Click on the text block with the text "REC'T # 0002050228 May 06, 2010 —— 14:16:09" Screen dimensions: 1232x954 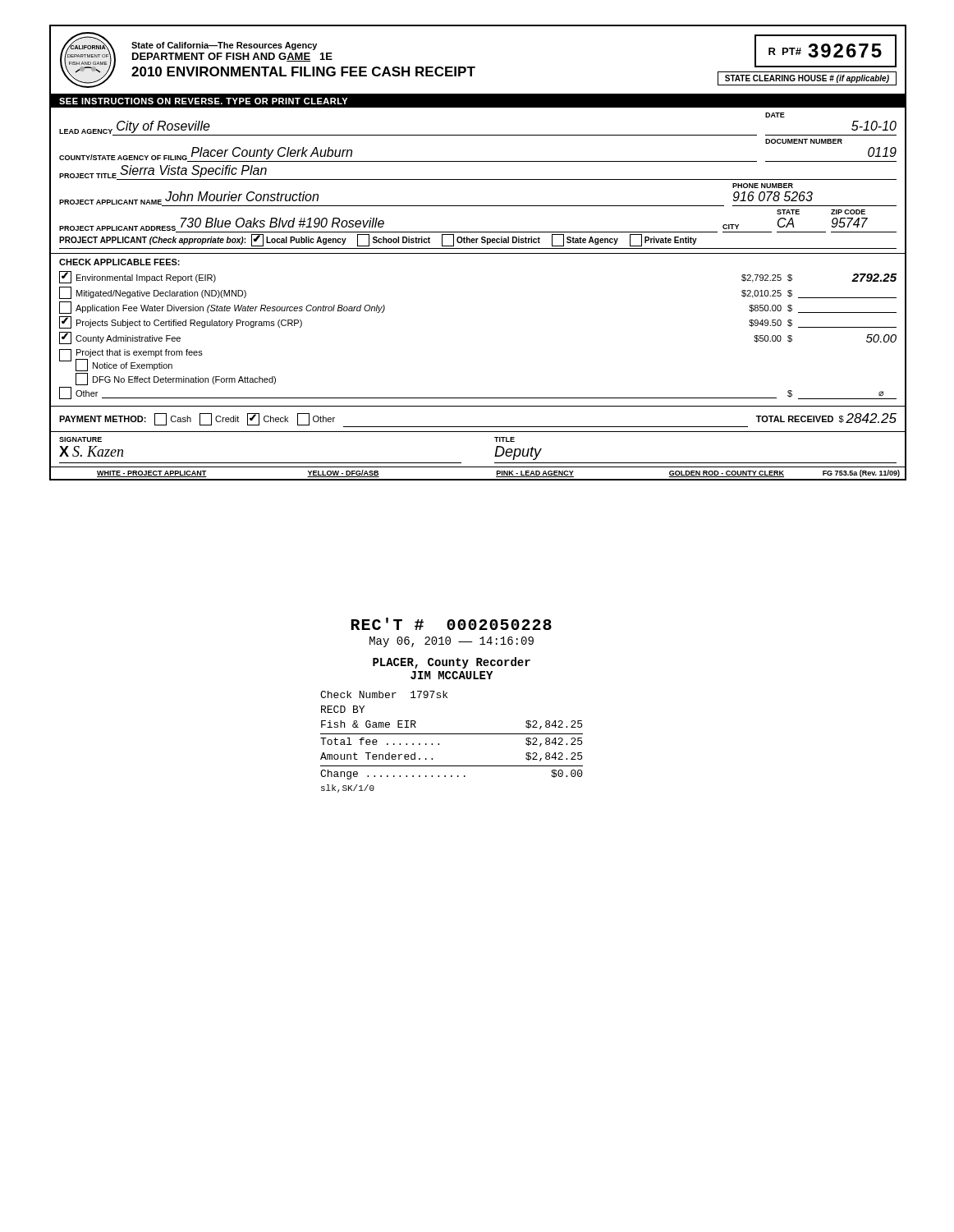452,705
